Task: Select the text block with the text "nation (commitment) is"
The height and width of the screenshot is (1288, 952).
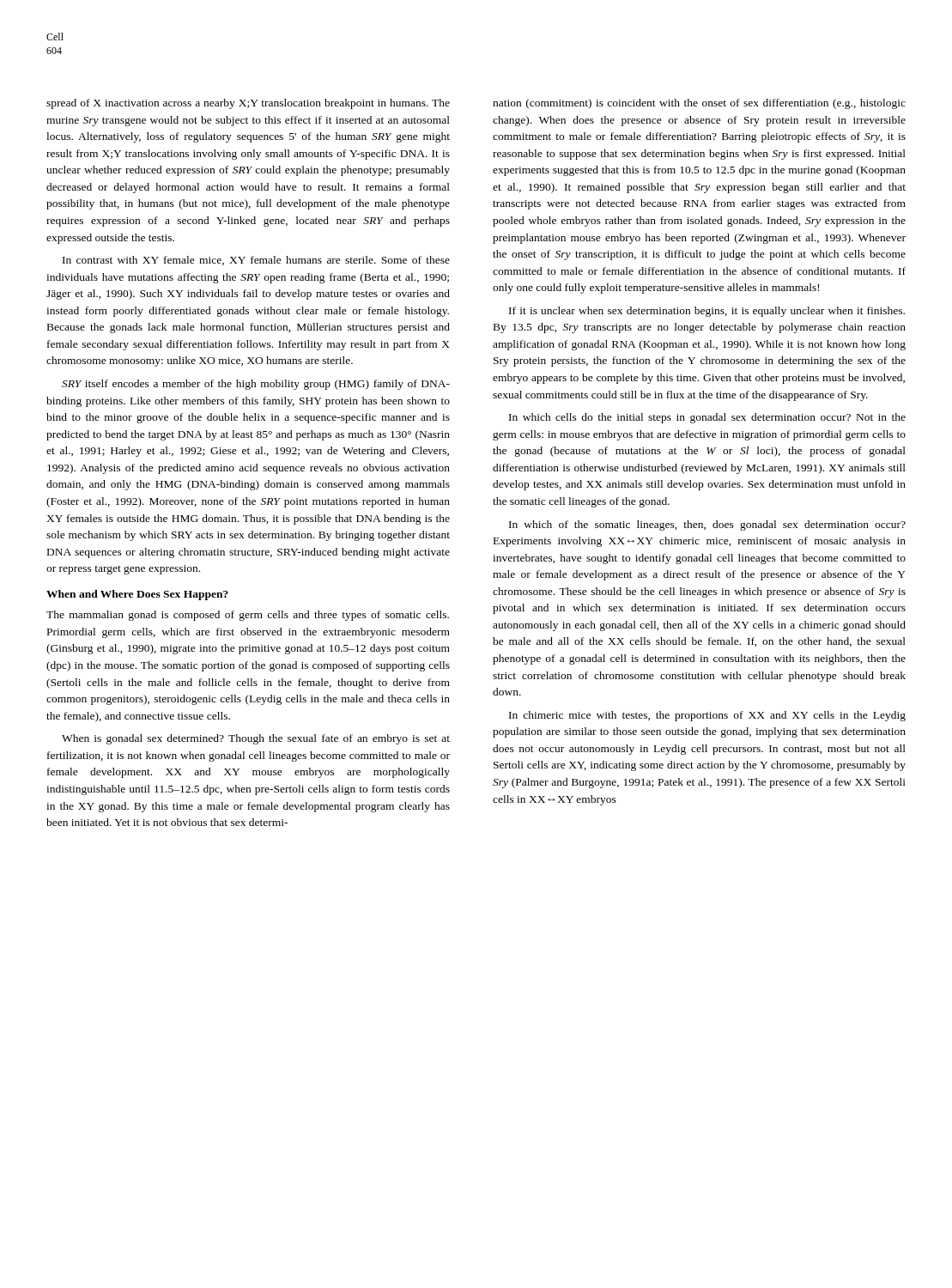Action: tap(699, 195)
